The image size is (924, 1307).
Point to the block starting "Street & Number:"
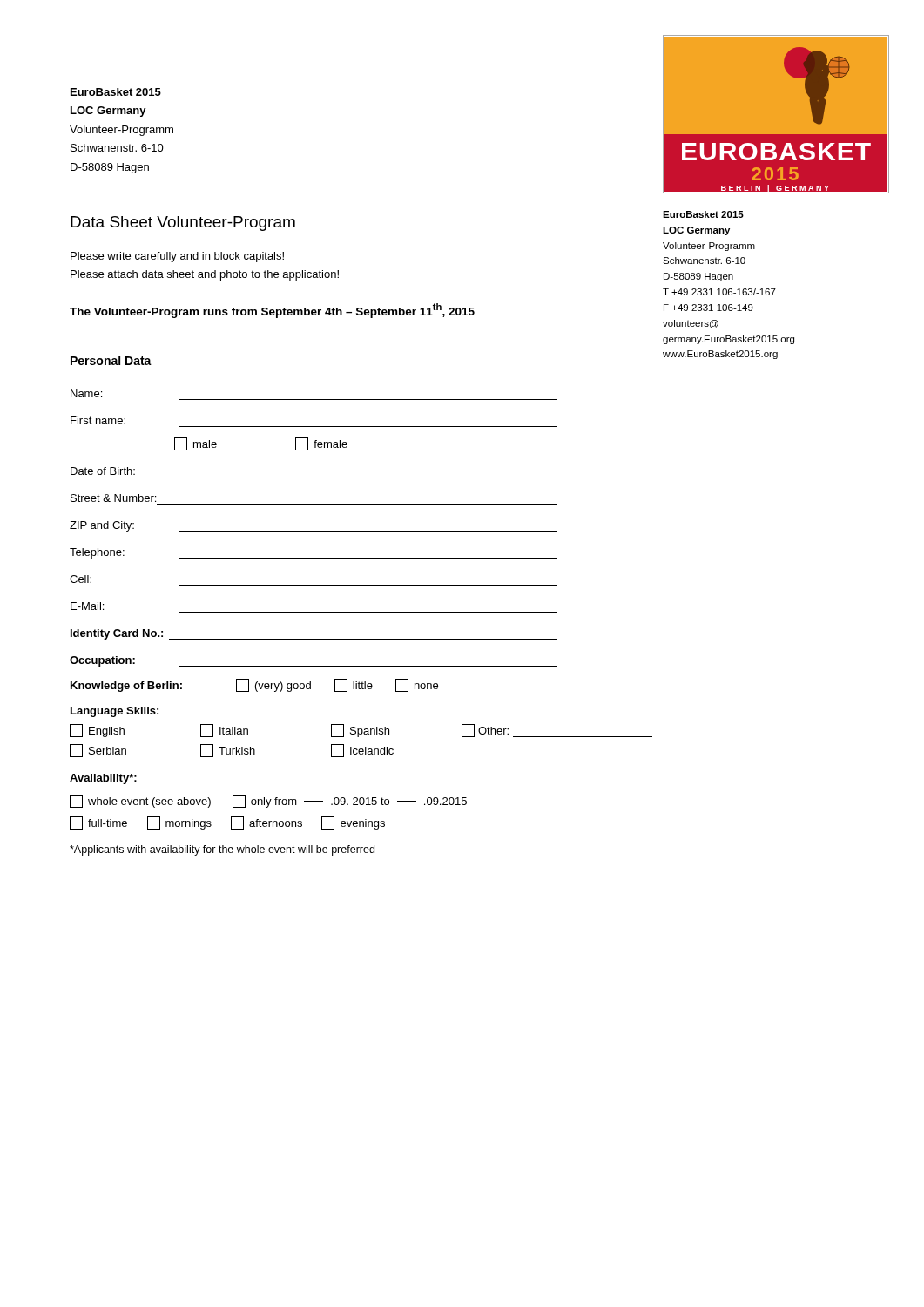point(314,497)
